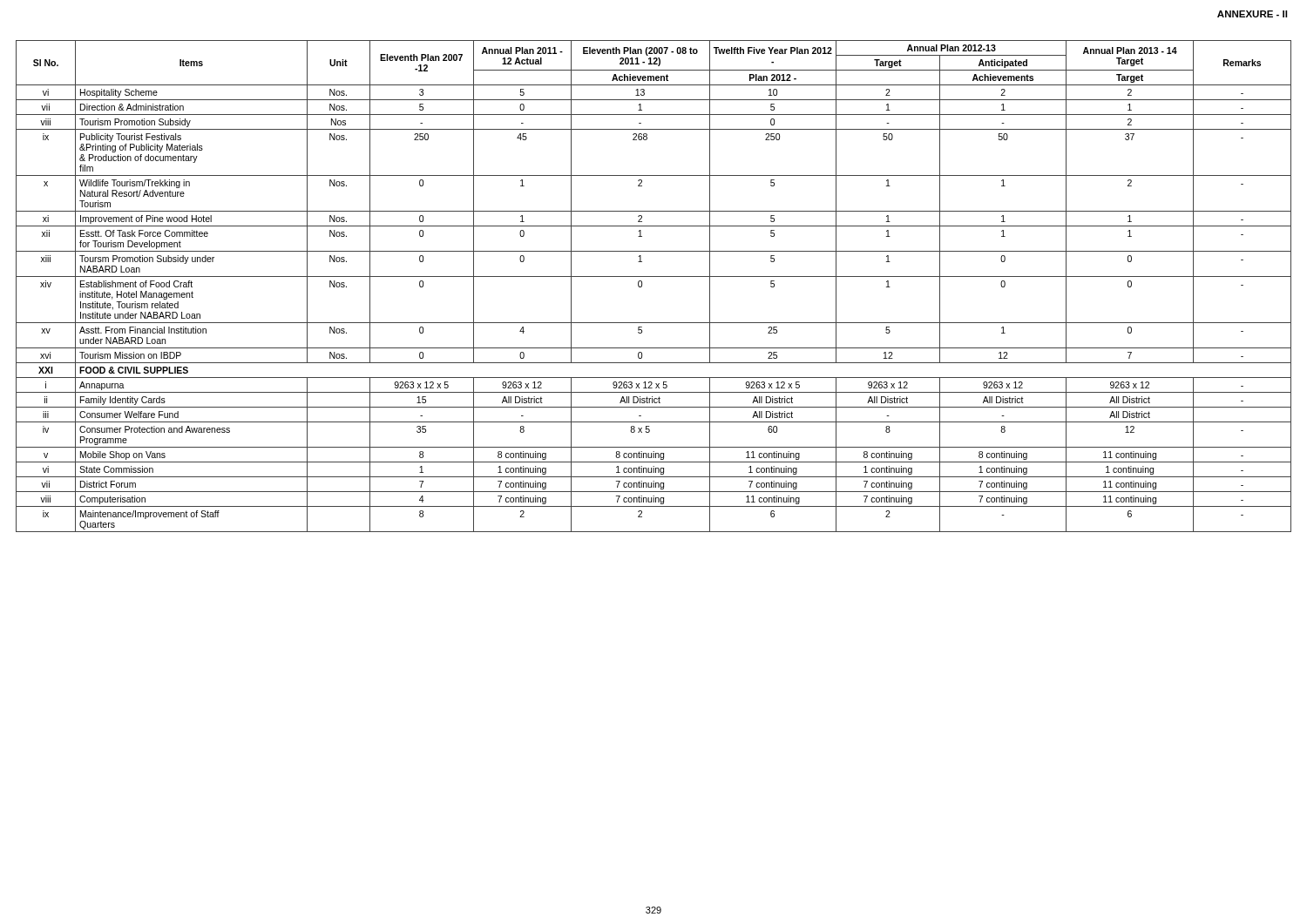Find the table that mentions "9263 x 12 x"
The image size is (1307, 924).
(x=654, y=286)
